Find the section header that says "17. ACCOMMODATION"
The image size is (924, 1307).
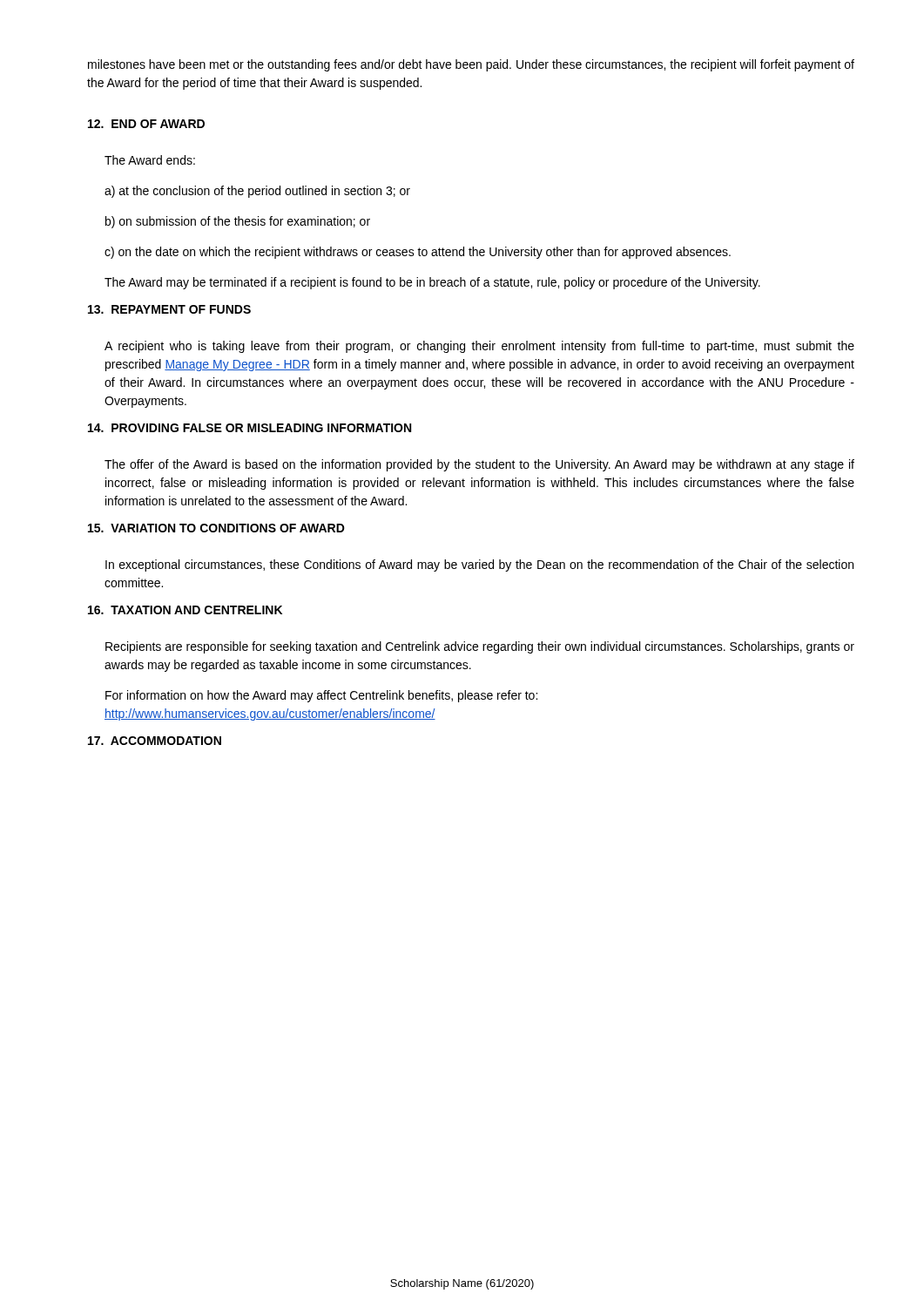[155, 741]
